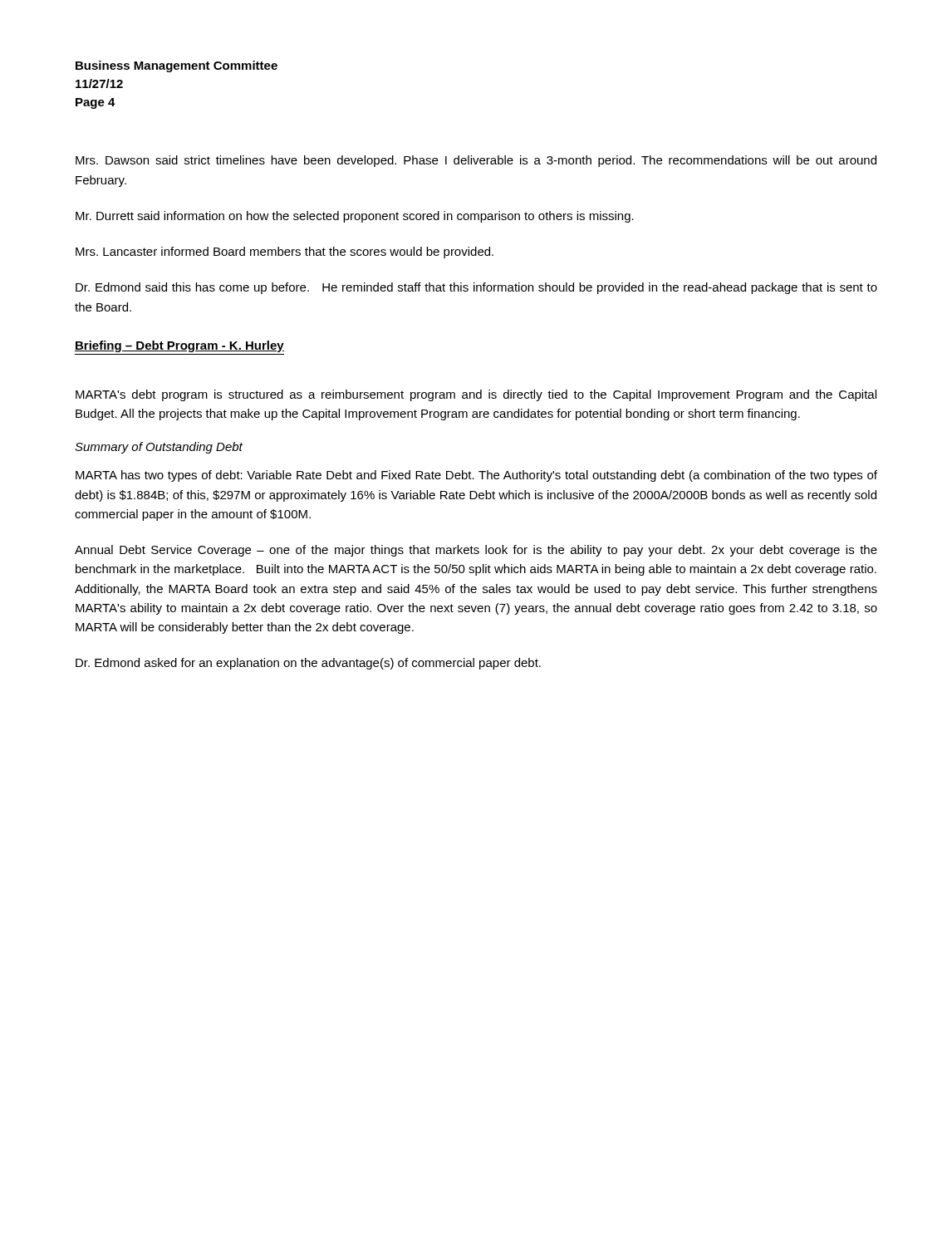This screenshot has width=952, height=1246.
Task: Locate the element starting "MARTA has two"
Action: pos(476,494)
